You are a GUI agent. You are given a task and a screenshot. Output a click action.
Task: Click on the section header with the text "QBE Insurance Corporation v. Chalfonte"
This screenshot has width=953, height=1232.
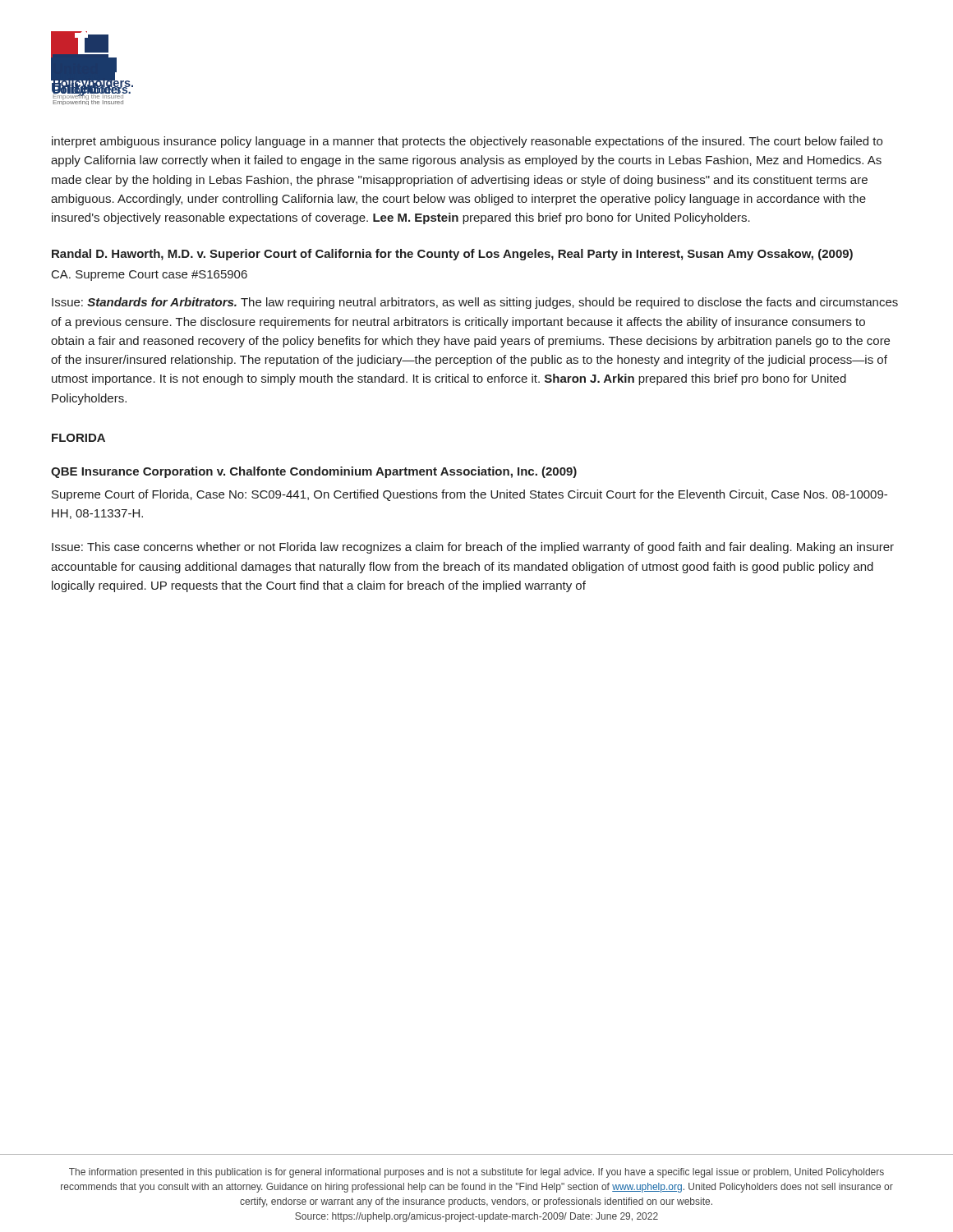pos(314,471)
